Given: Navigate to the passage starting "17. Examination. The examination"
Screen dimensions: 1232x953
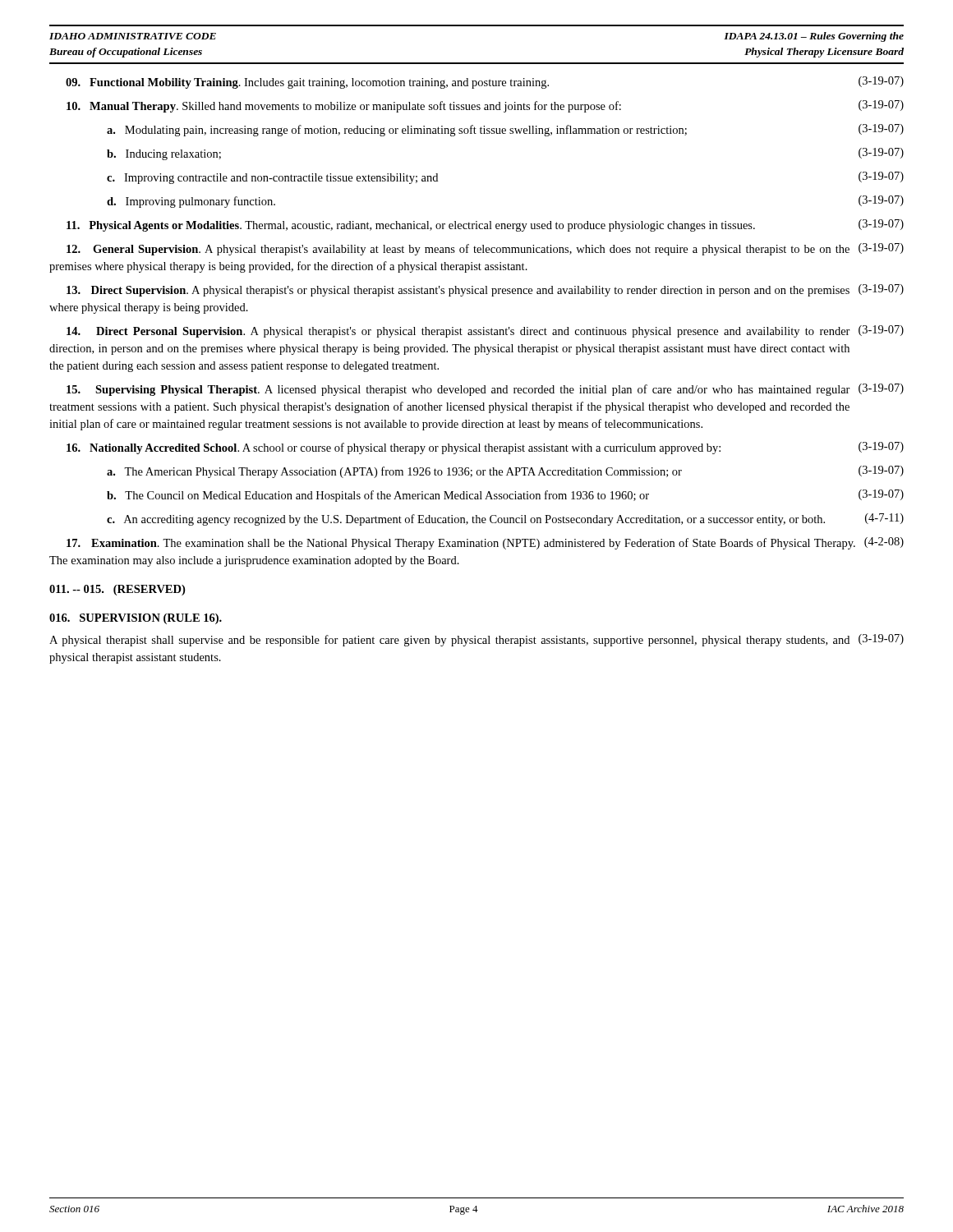Looking at the screenshot, I should tap(476, 552).
